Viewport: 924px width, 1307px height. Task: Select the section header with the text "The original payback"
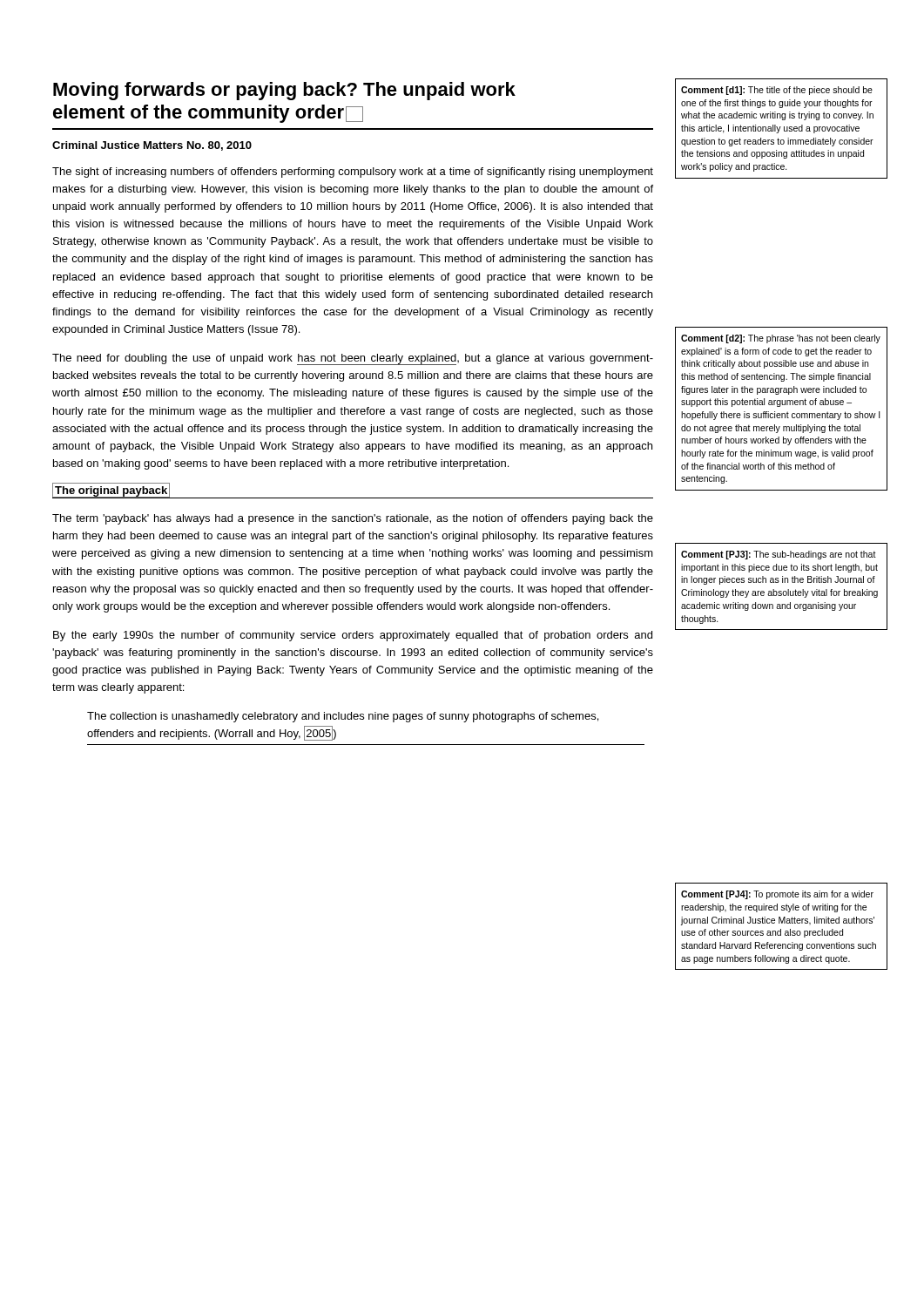pos(353,491)
